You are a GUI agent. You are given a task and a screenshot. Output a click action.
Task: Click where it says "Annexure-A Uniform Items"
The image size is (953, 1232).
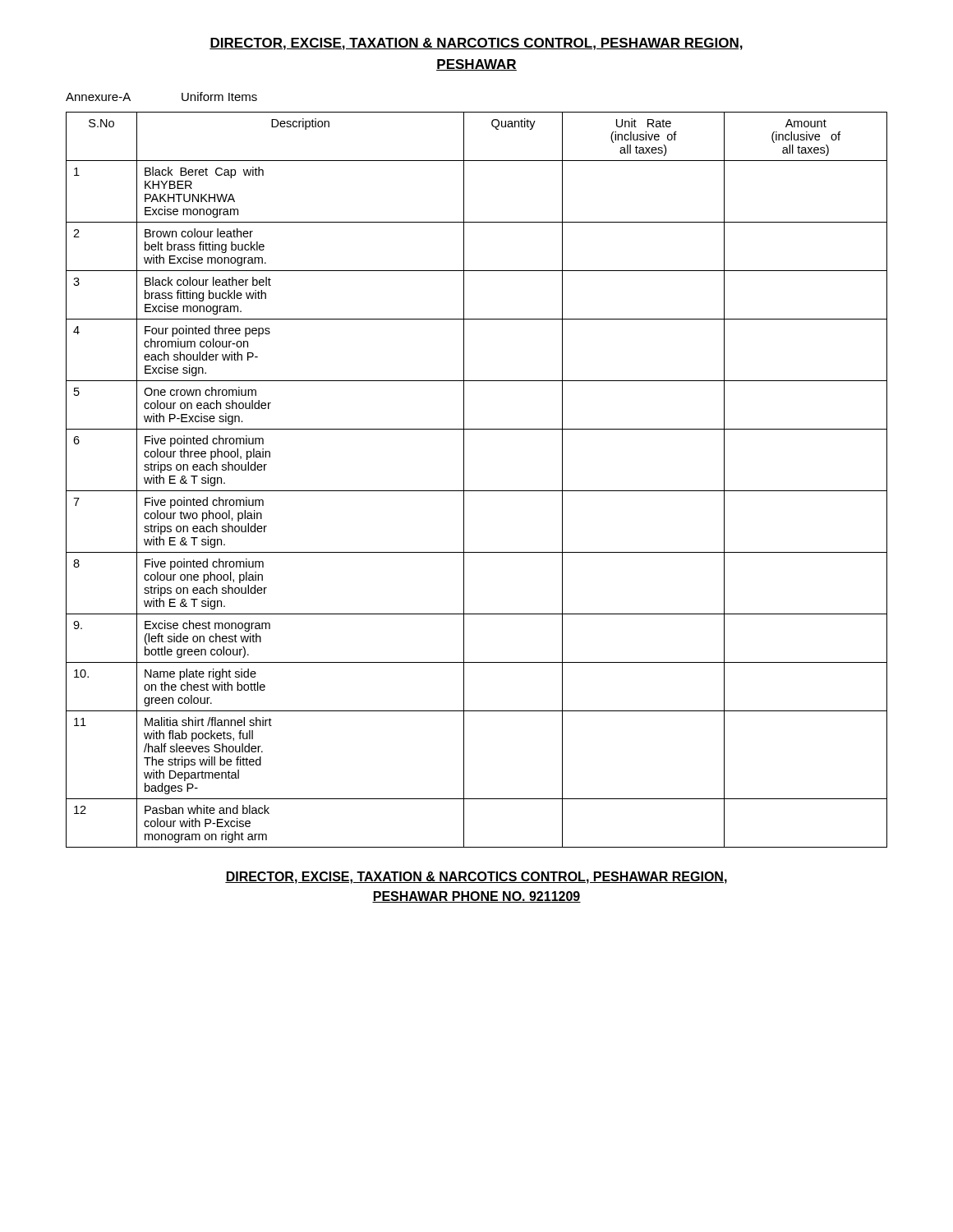pyautogui.click(x=94, y=97)
